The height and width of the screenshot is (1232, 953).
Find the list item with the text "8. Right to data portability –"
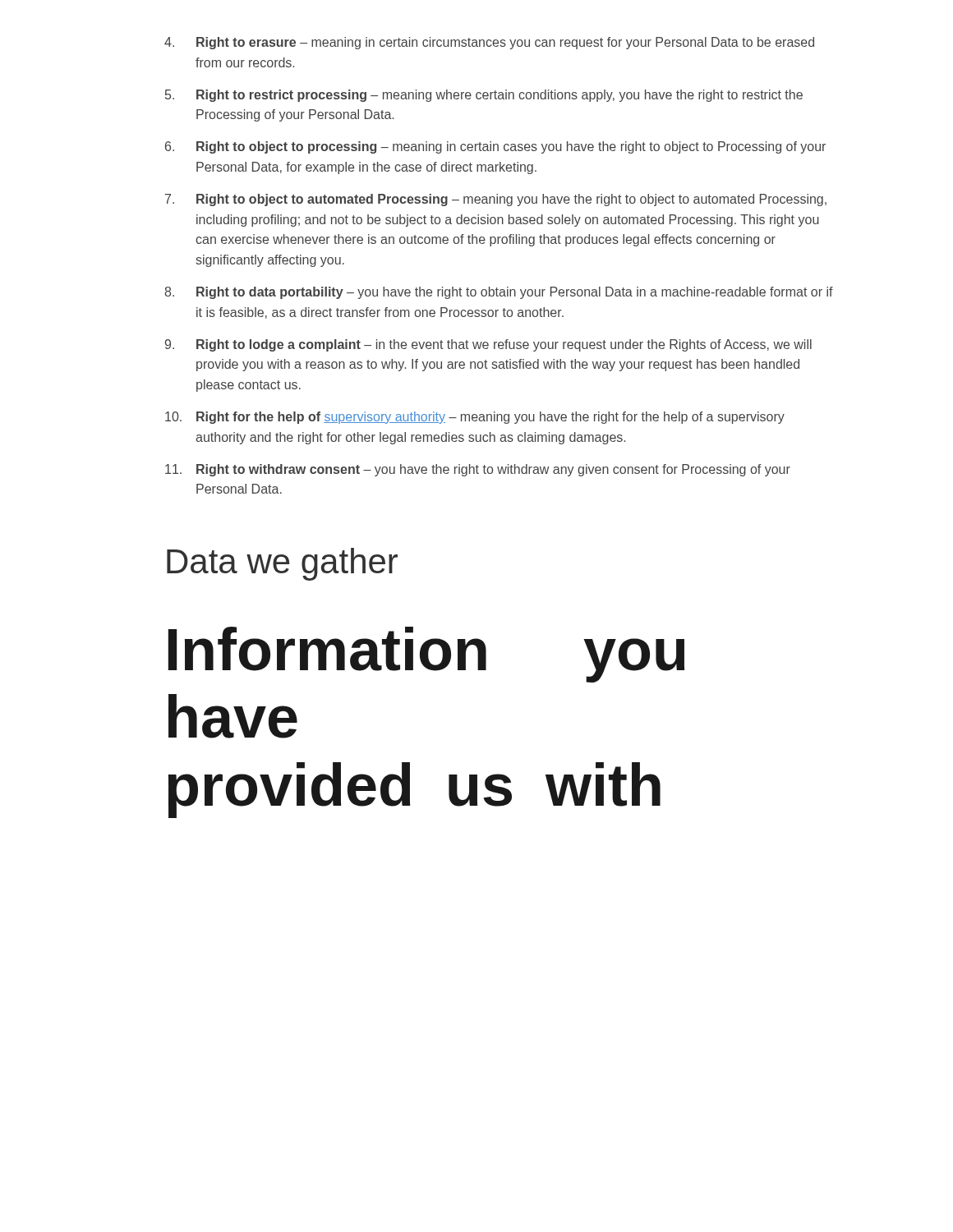pyautogui.click(x=501, y=303)
